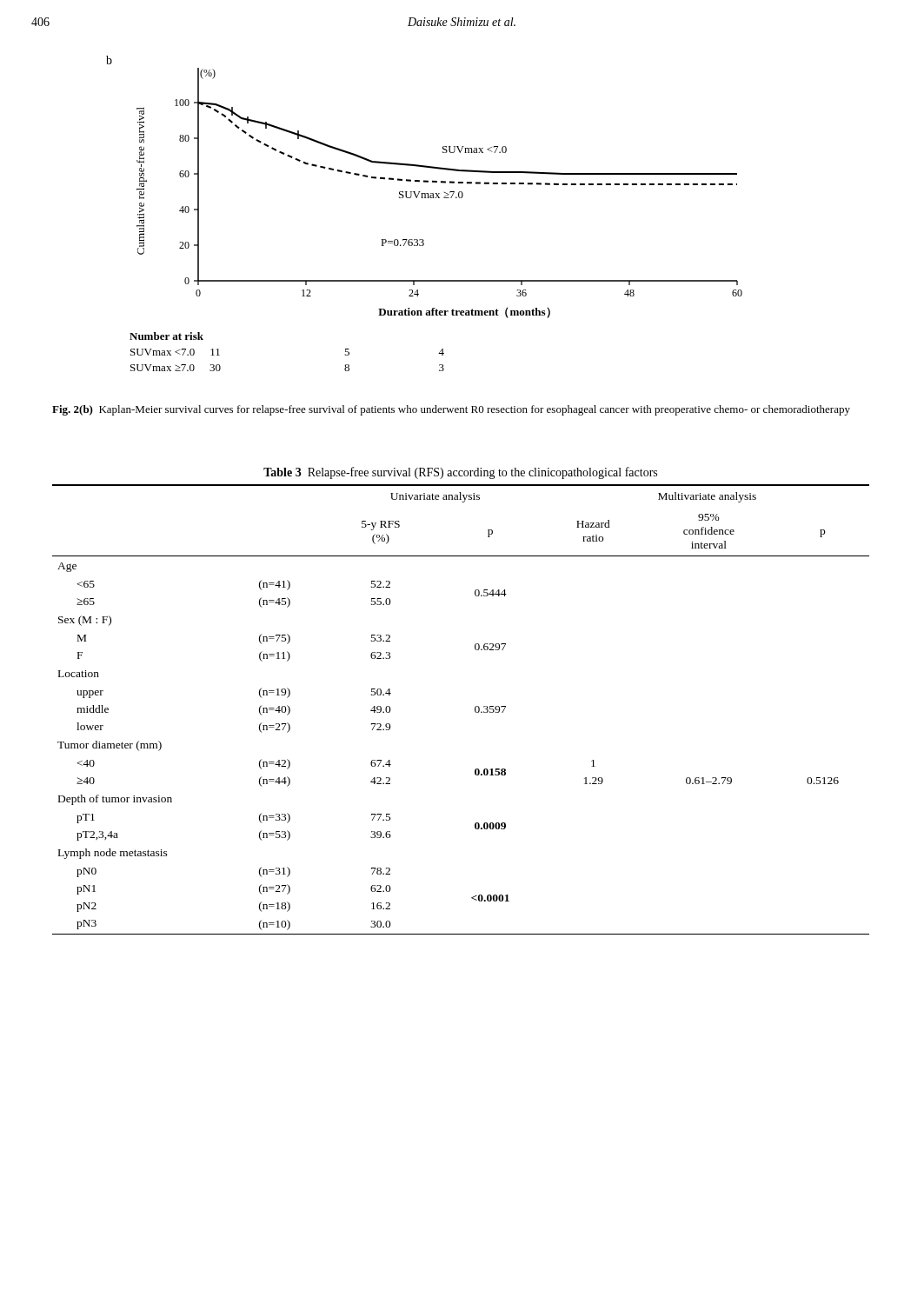The height and width of the screenshot is (1304, 924).
Task: Click a caption
Action: click(451, 409)
